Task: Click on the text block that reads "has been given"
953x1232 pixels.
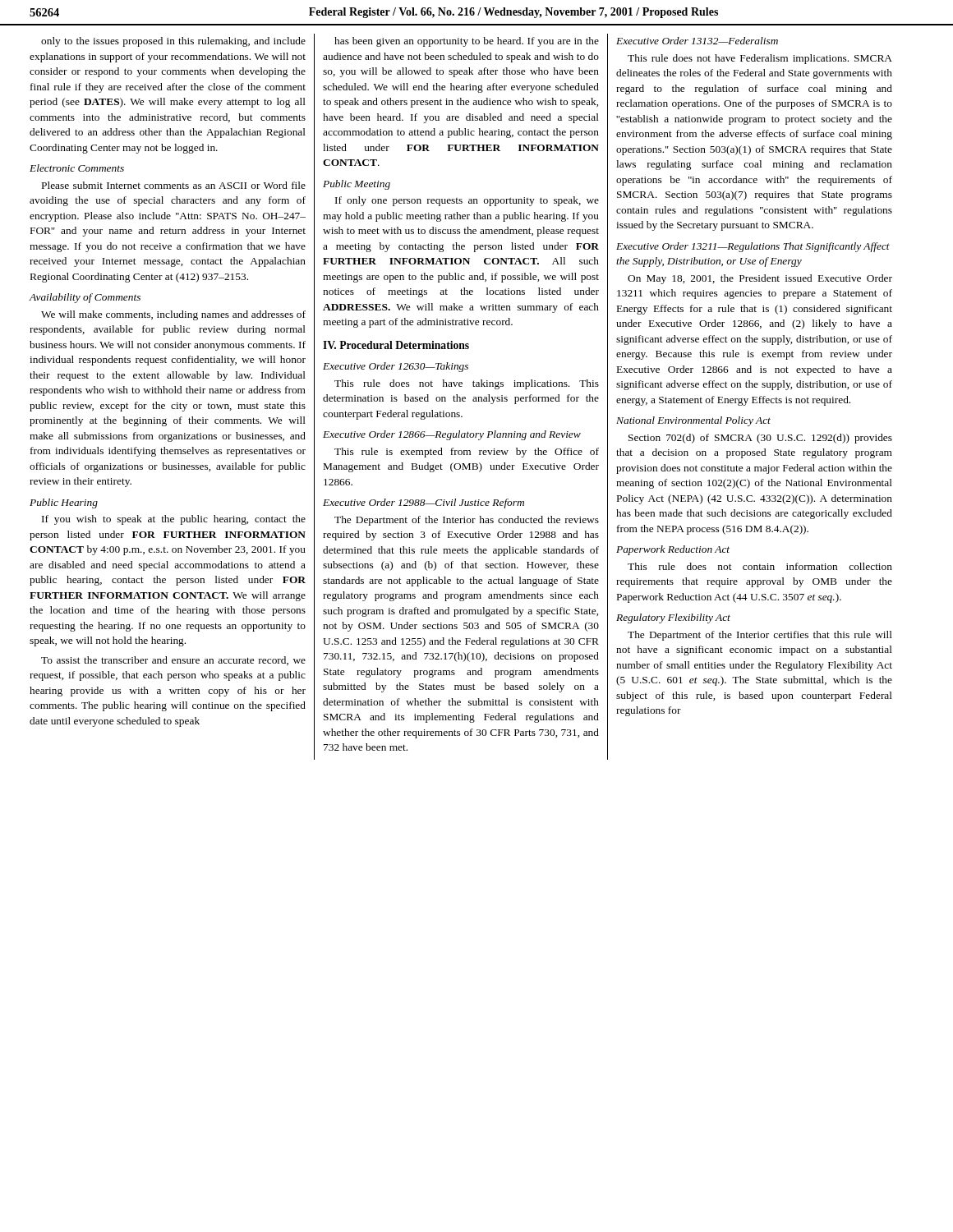Action: (x=461, y=102)
